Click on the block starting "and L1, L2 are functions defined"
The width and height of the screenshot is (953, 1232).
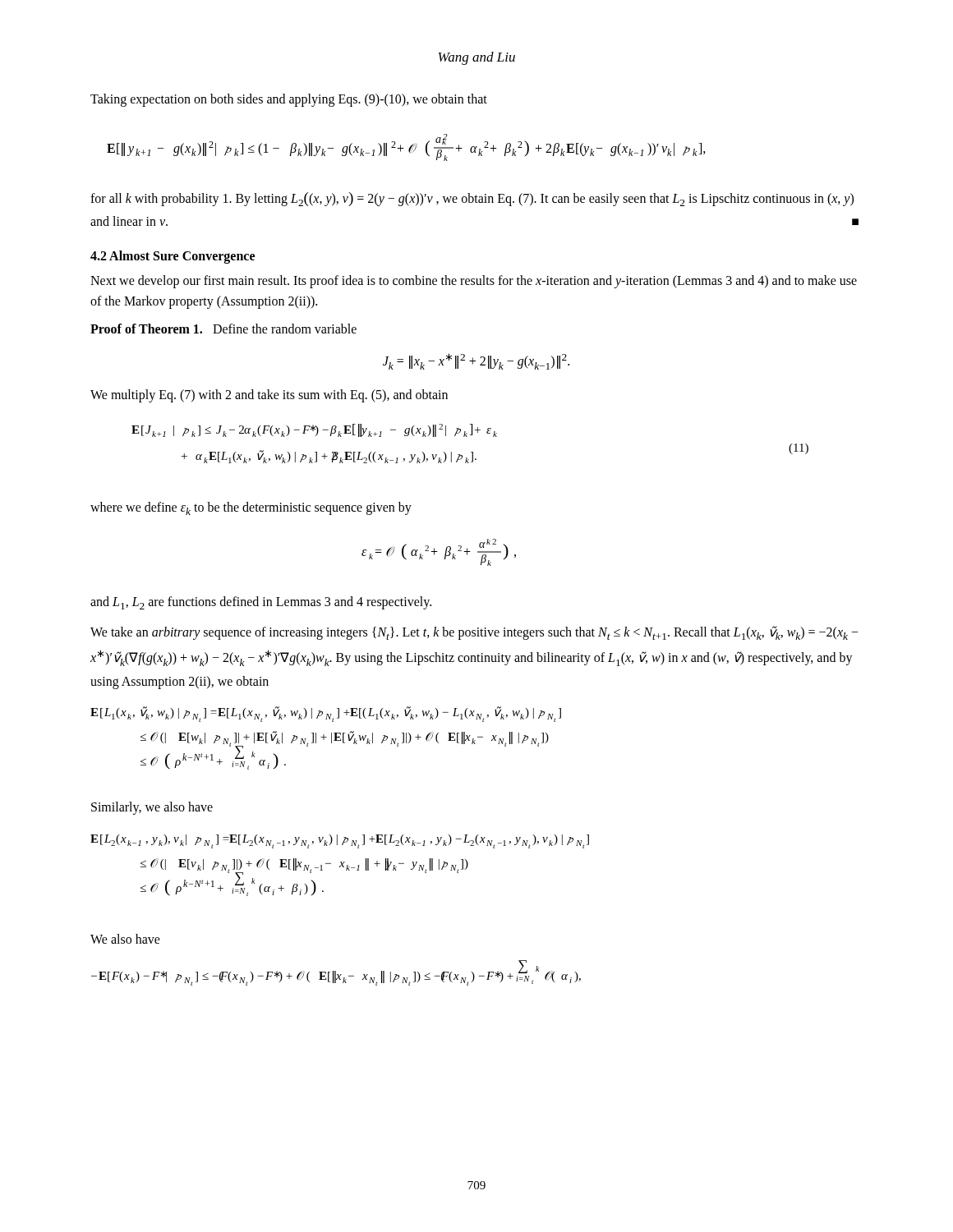[x=261, y=603]
